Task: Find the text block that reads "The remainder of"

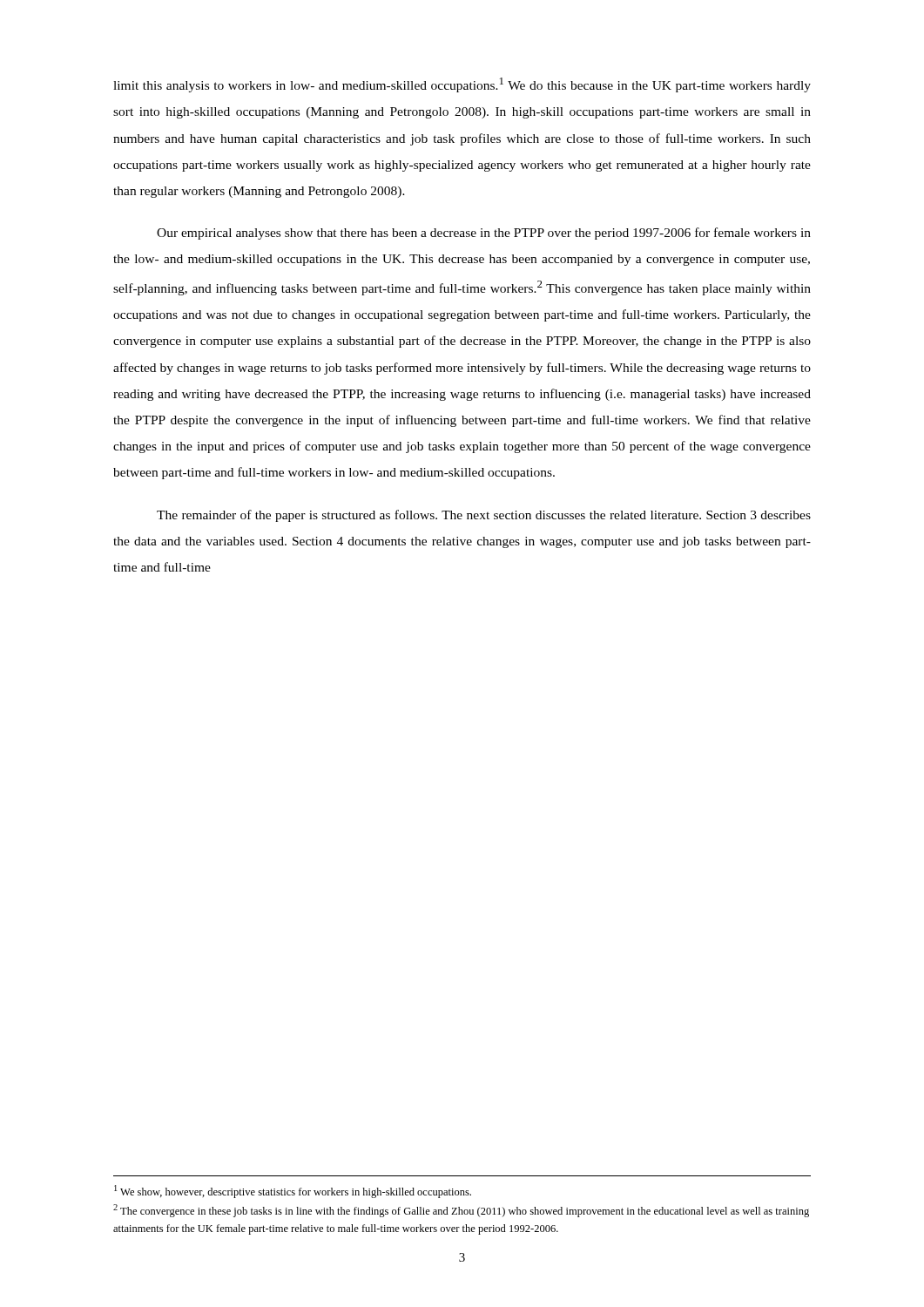Action: click(462, 541)
